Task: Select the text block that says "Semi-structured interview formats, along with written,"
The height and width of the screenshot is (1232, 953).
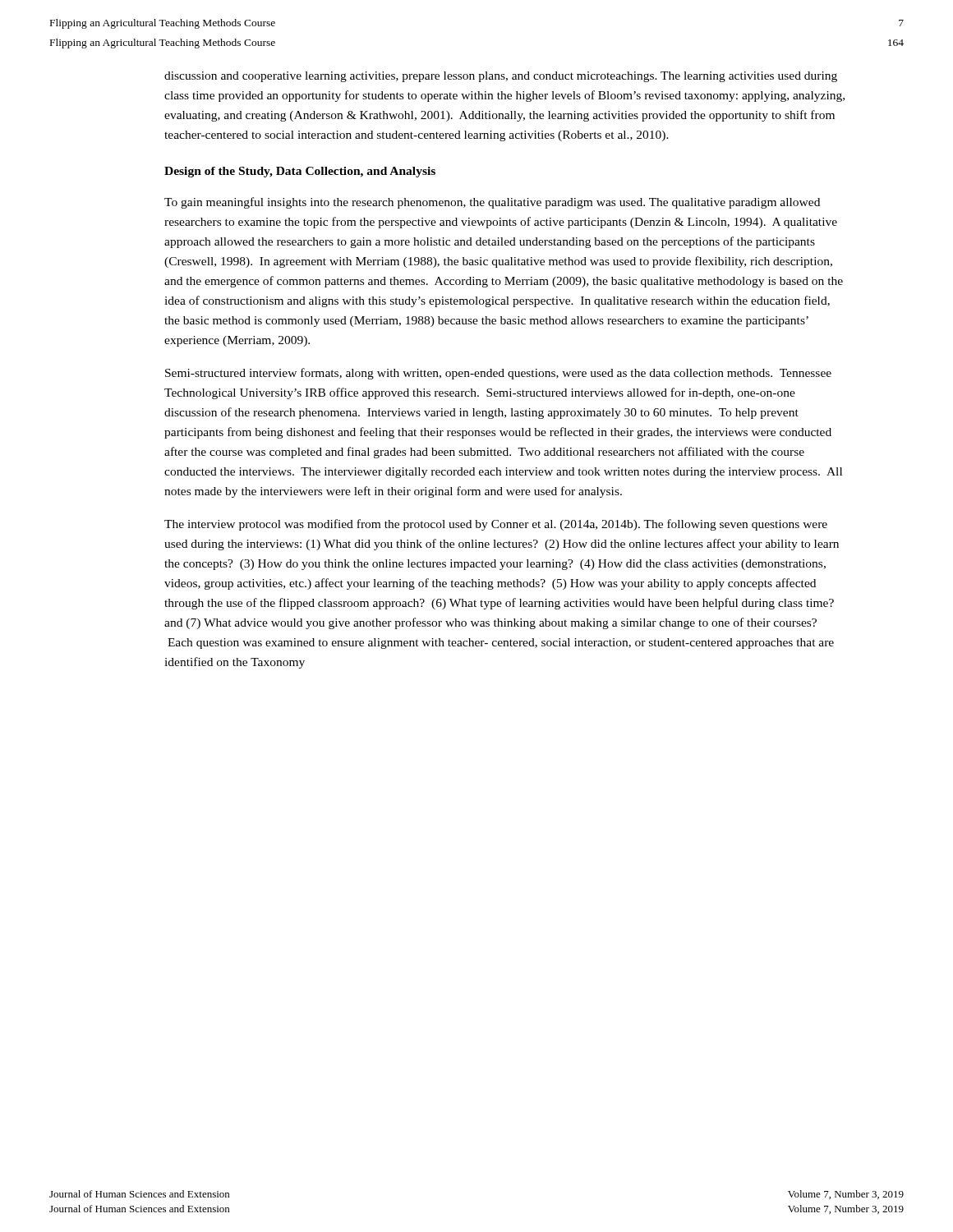Action: [x=503, y=432]
